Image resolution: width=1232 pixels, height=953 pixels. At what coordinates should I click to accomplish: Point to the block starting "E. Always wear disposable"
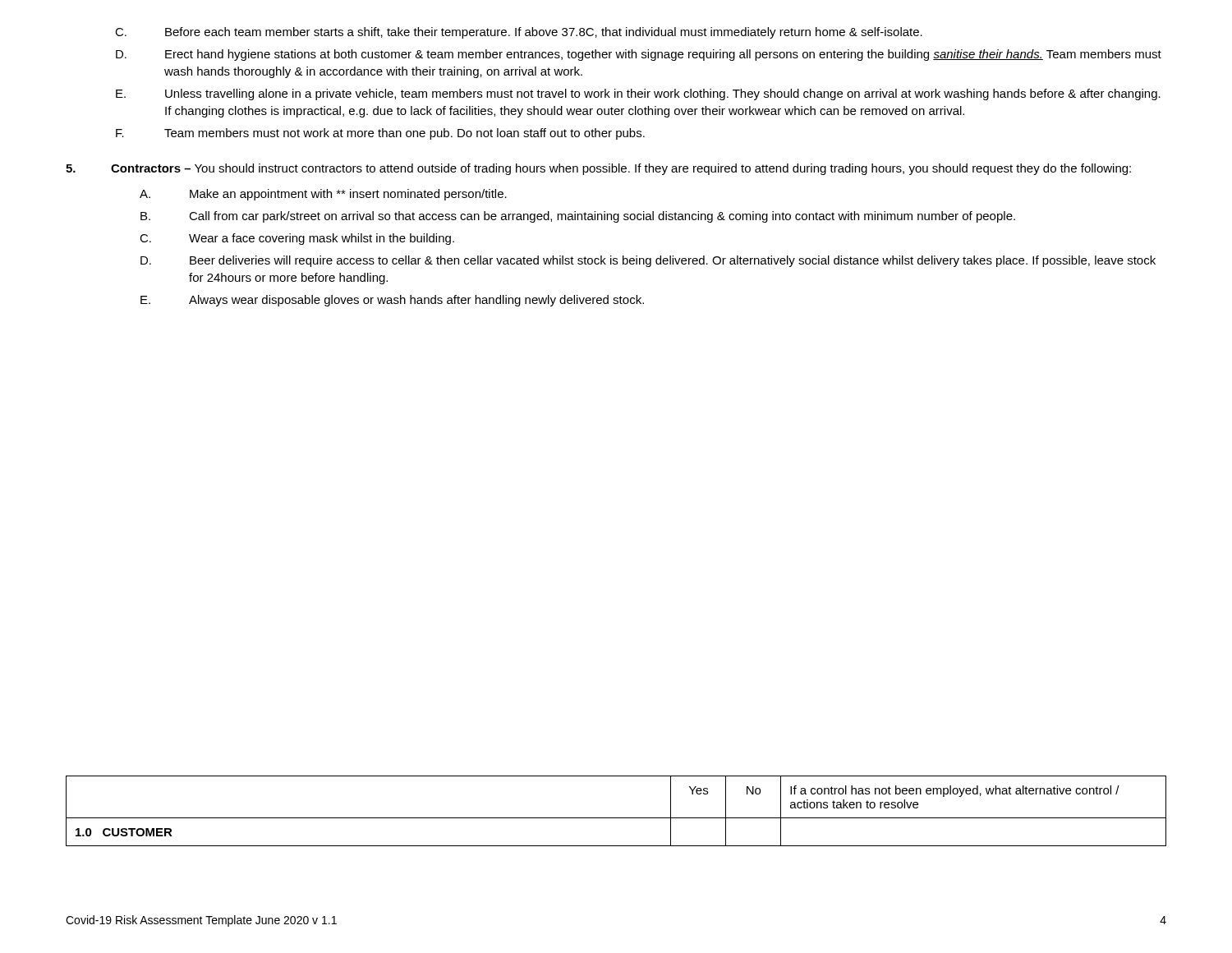653,299
